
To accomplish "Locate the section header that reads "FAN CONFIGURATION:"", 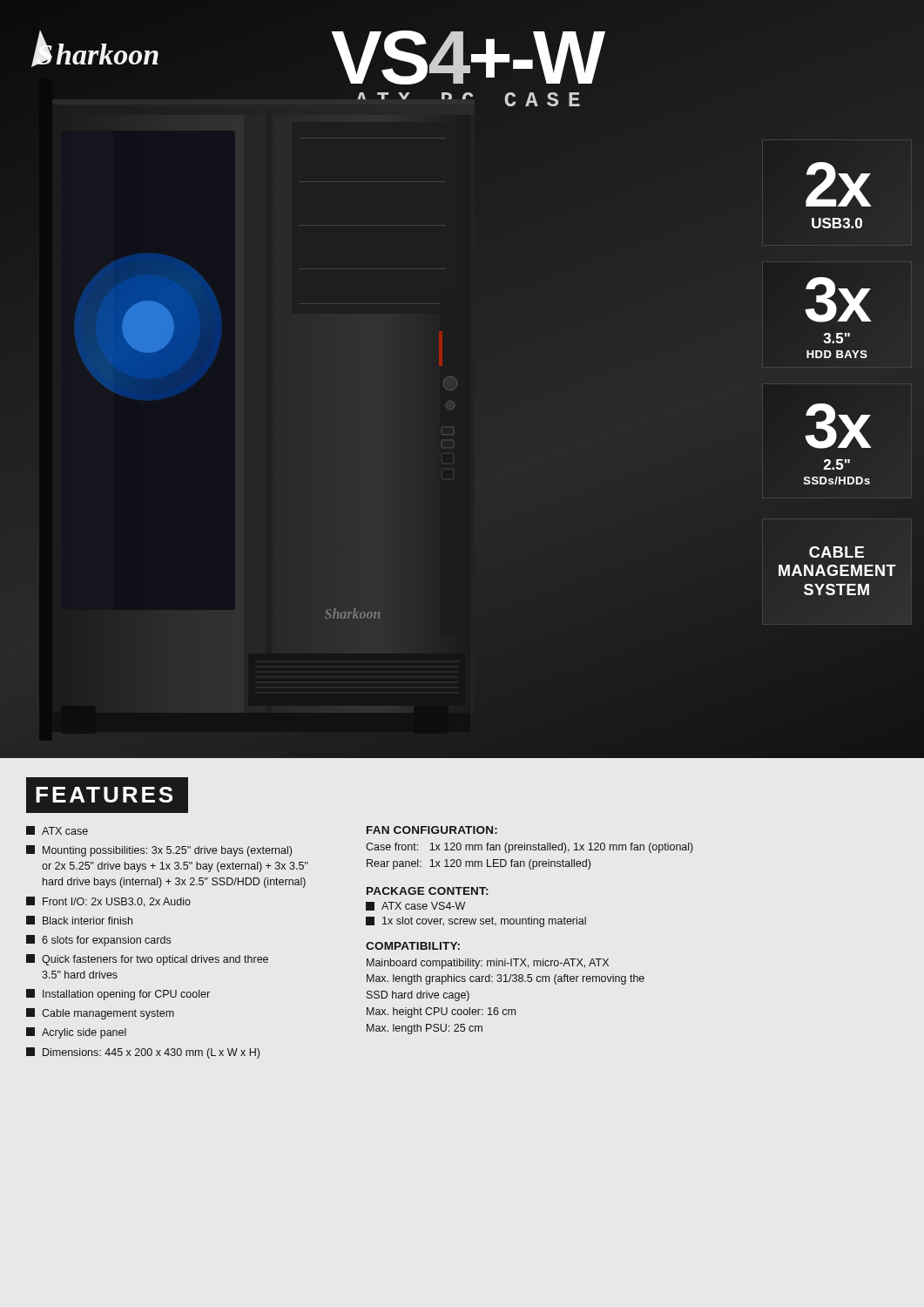I will click(x=432, y=830).
